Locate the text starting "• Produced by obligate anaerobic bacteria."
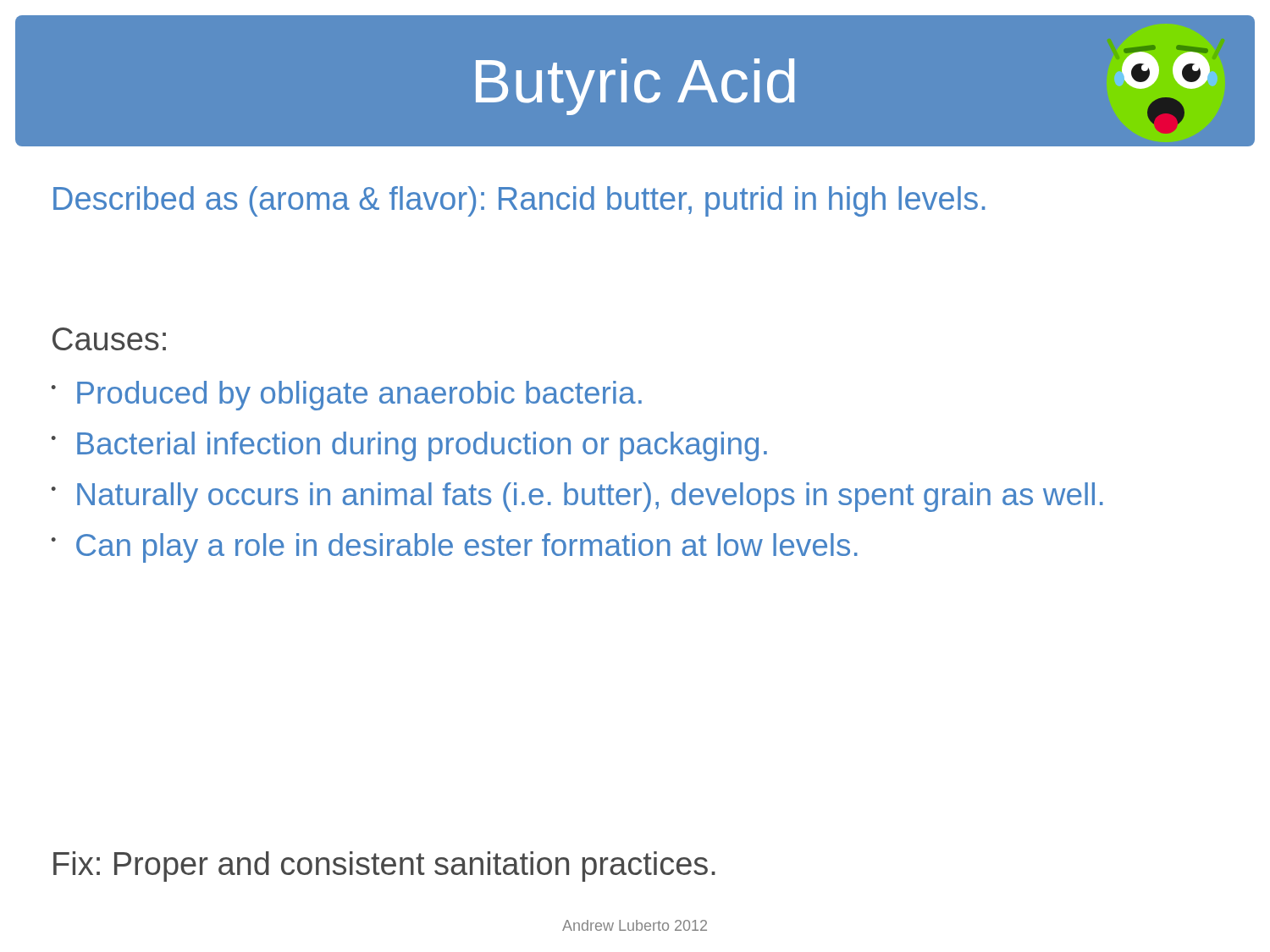The height and width of the screenshot is (952, 1270). click(635, 393)
